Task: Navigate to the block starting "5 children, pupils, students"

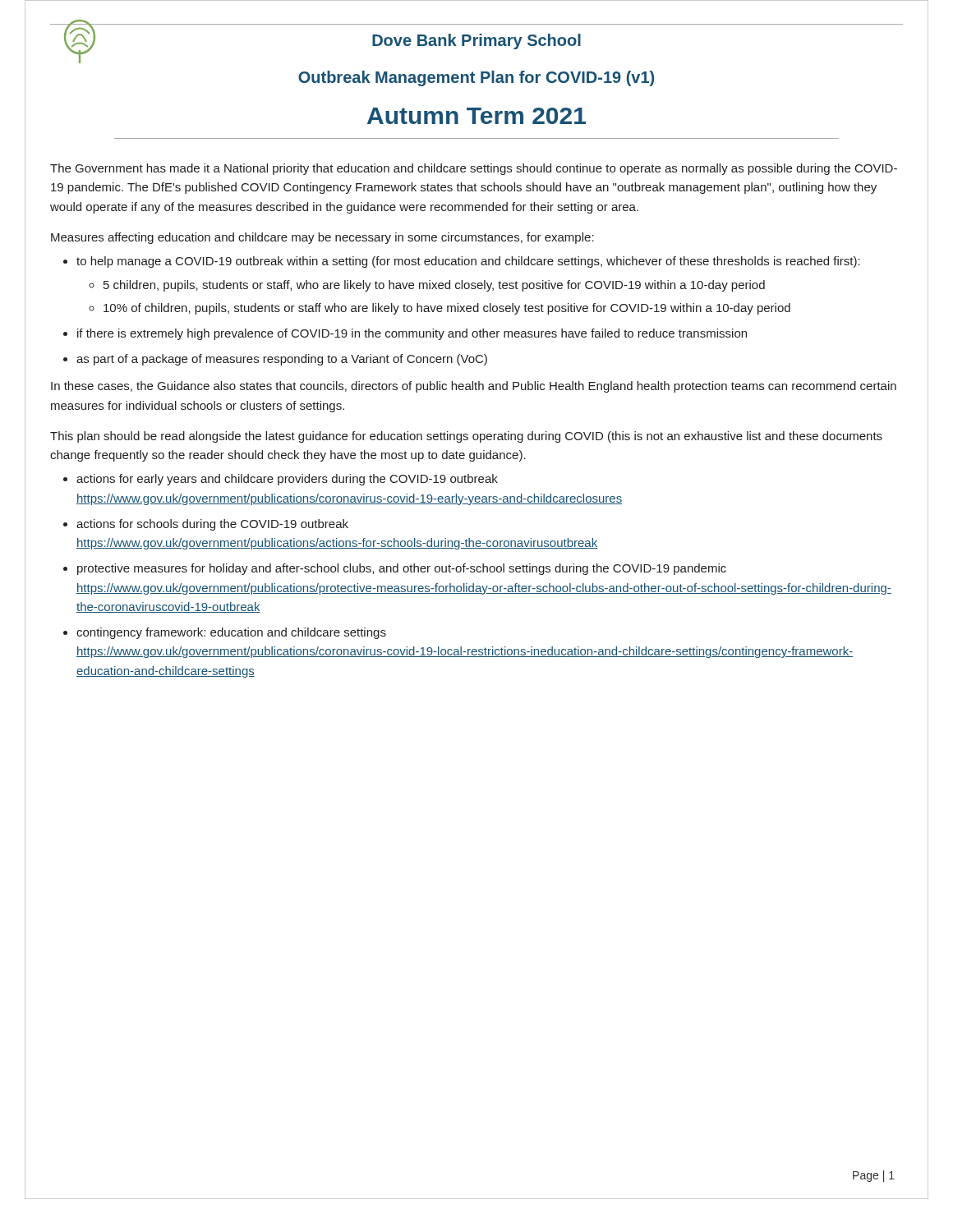Action: 434,285
